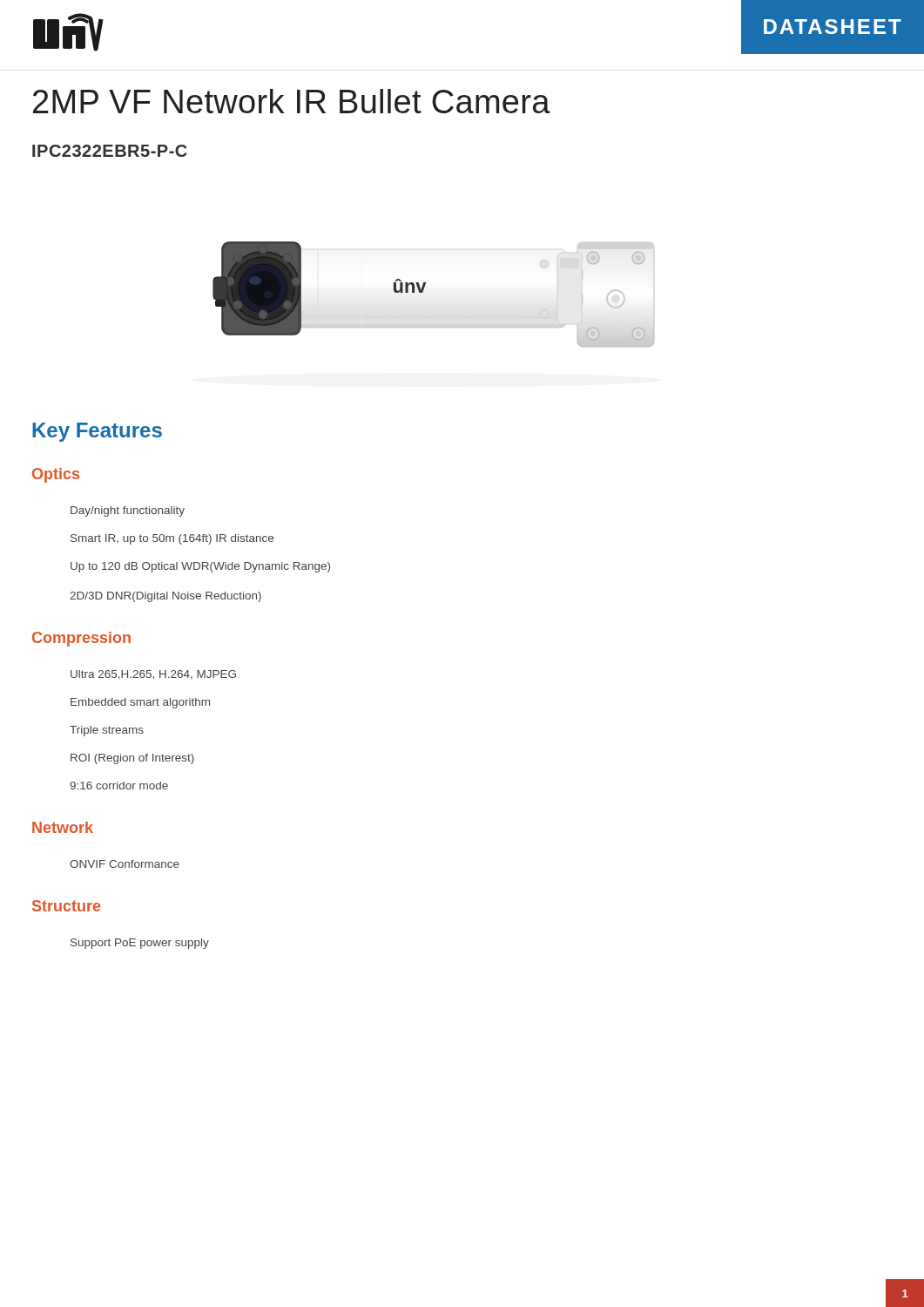
Task: Locate the text block starting "ONVIF Conformance"
Action: point(125,864)
